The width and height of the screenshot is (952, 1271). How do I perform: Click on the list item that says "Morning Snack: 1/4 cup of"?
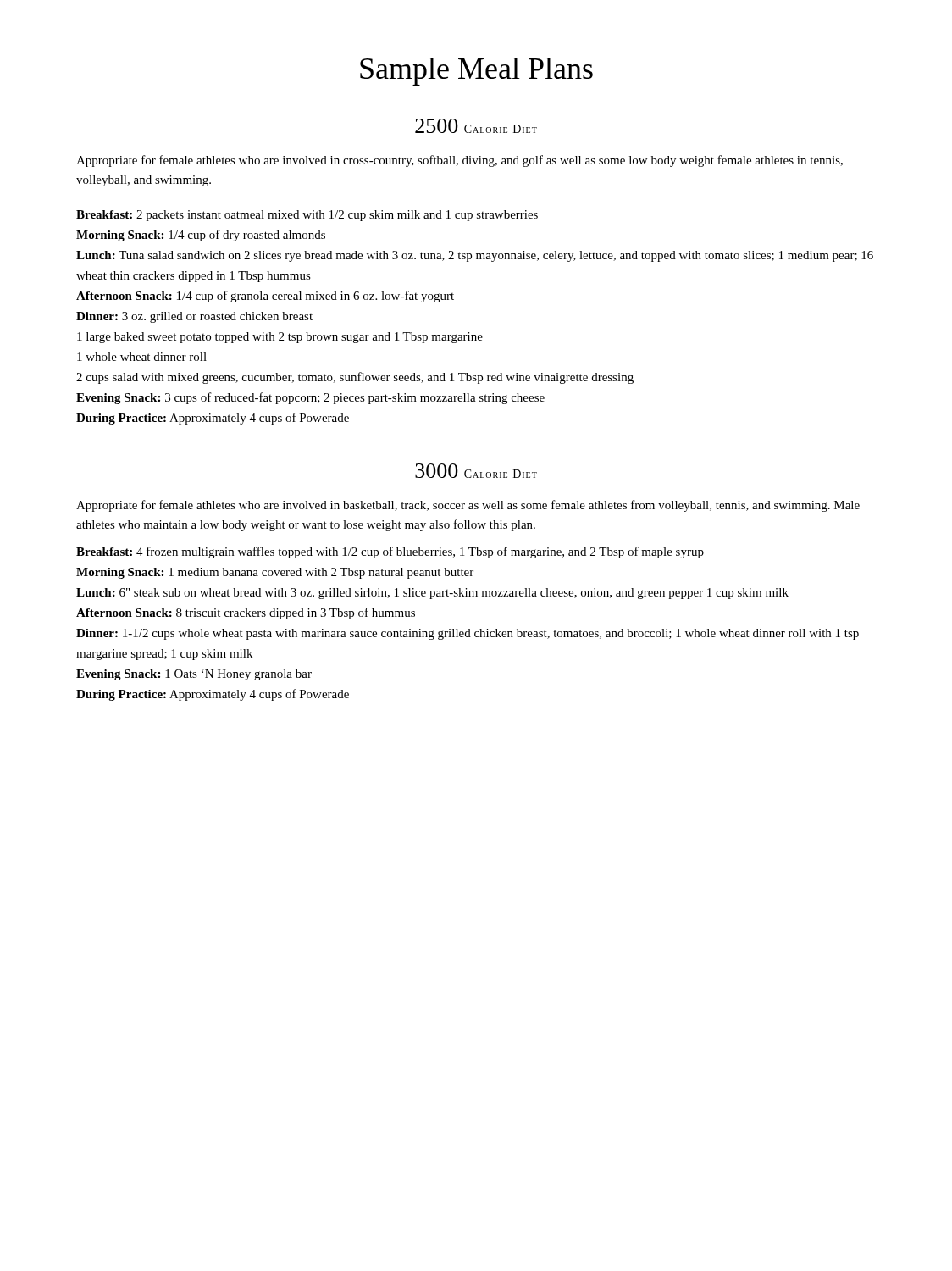(201, 234)
